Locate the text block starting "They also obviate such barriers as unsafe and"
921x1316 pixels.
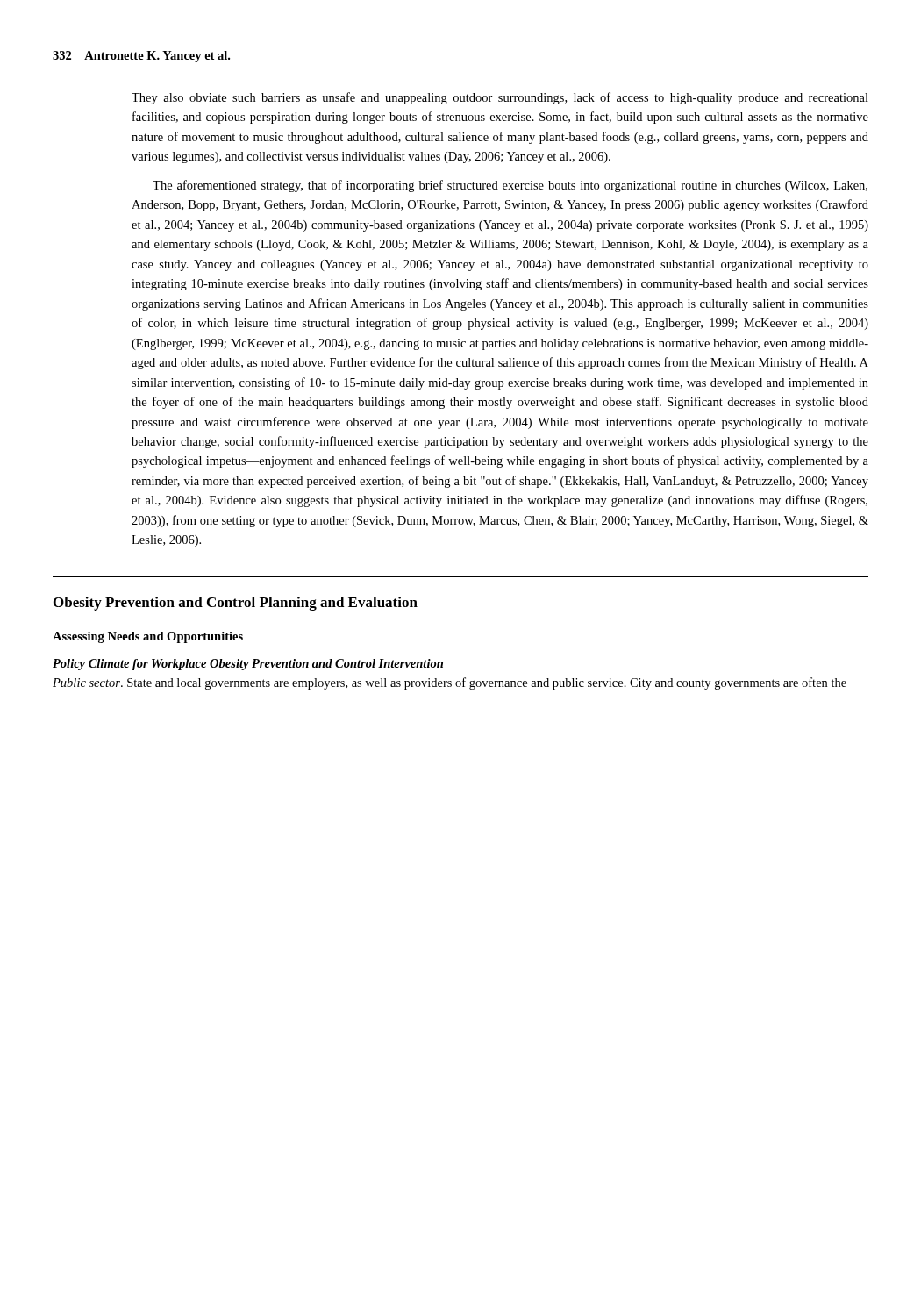tap(500, 127)
